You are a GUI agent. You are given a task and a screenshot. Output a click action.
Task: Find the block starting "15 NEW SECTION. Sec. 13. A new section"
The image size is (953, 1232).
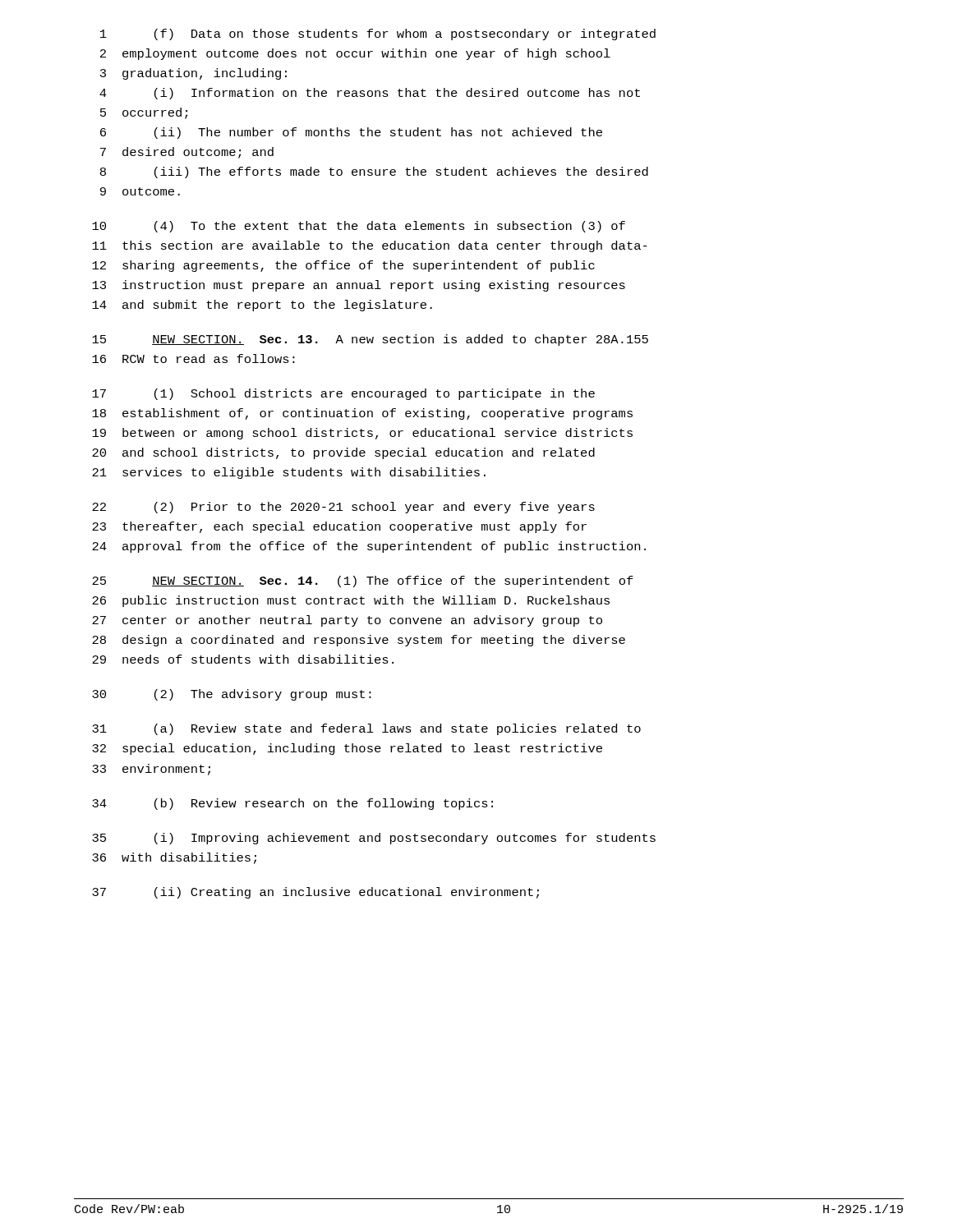[x=489, y=350]
